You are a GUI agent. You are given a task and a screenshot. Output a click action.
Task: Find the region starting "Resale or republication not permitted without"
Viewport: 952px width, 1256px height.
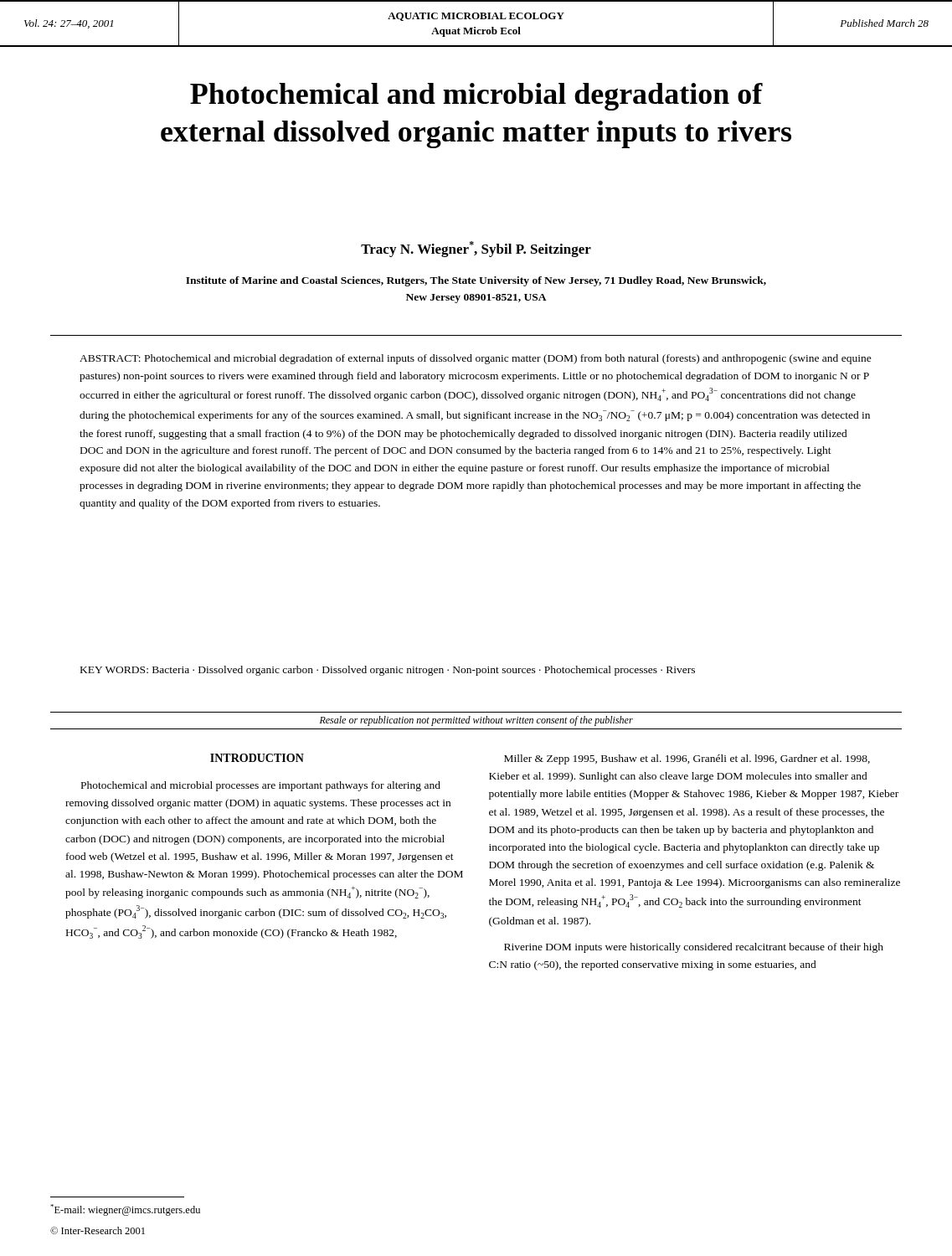[x=476, y=720]
